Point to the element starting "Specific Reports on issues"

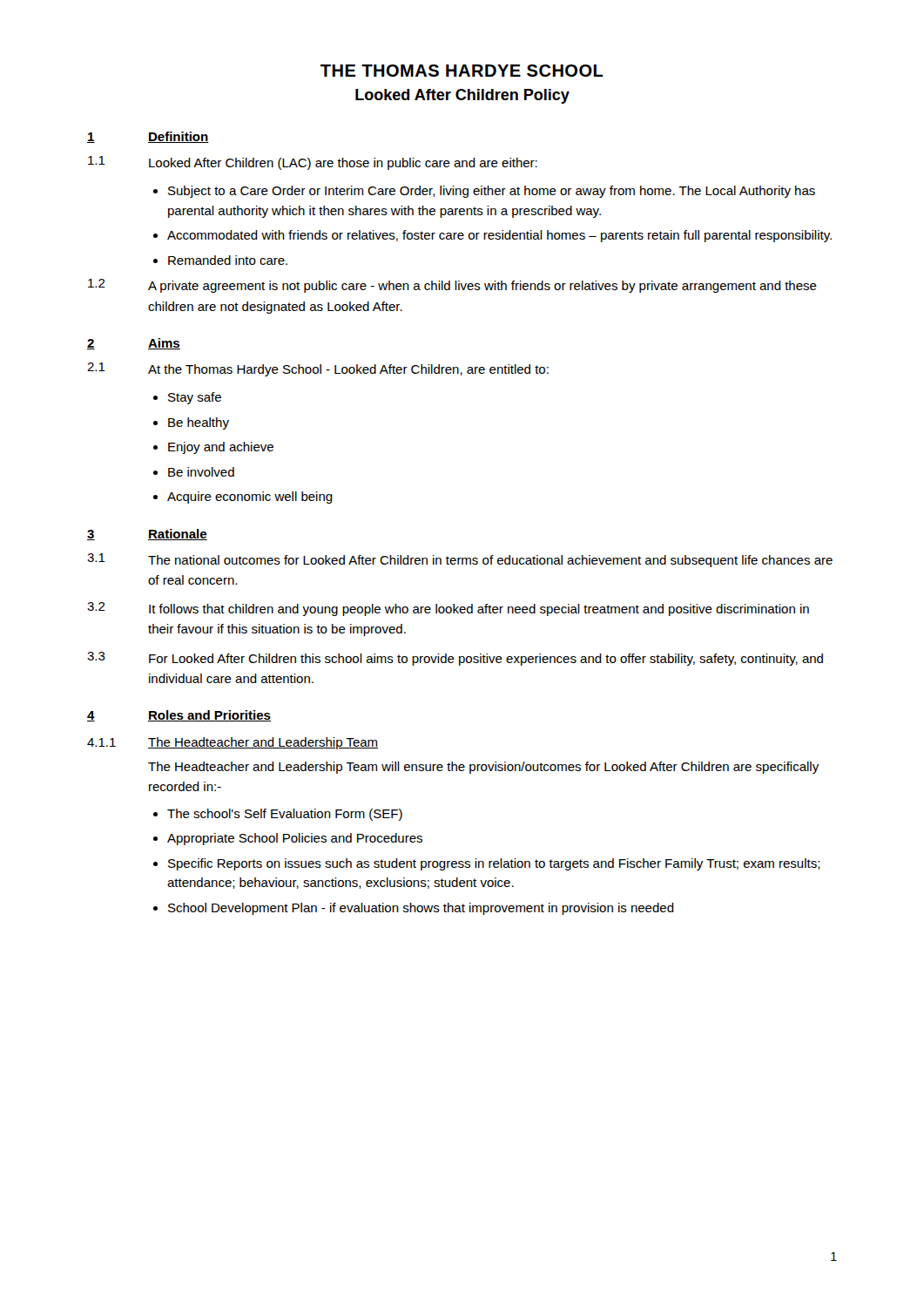click(x=494, y=872)
